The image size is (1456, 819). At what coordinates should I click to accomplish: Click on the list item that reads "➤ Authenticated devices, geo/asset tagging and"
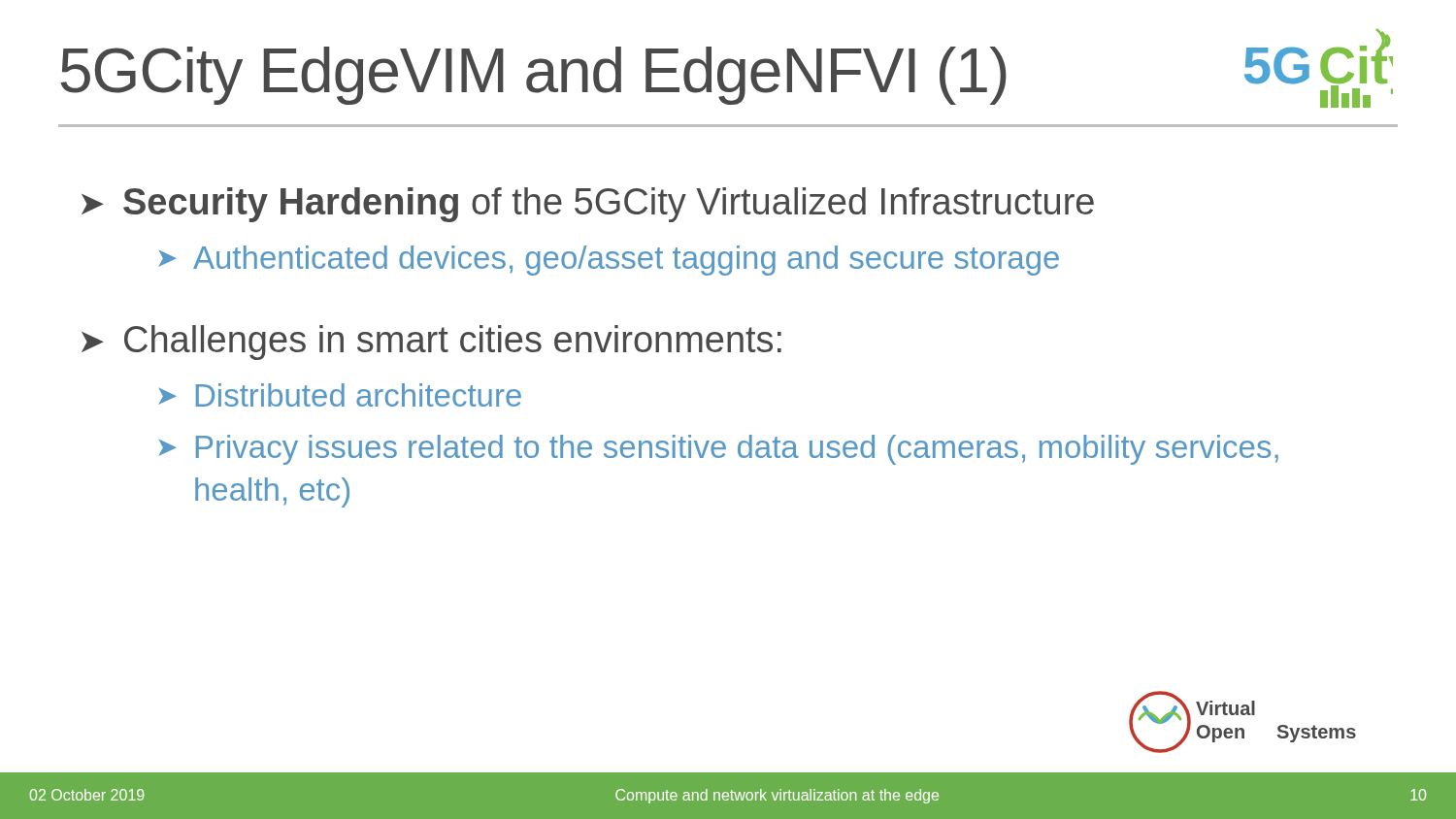[x=767, y=259]
